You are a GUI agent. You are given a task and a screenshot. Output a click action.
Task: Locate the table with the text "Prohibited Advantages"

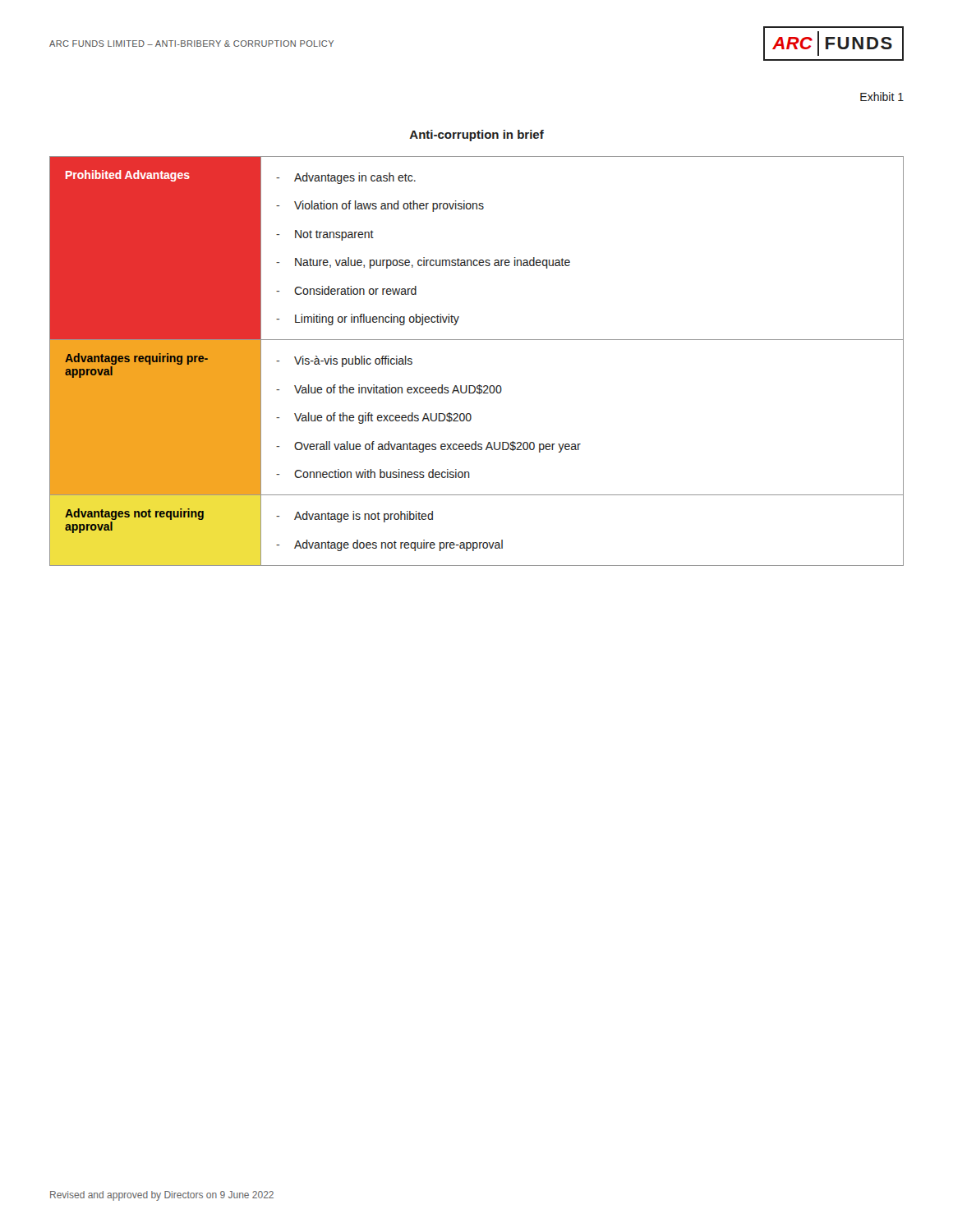[x=476, y=361]
